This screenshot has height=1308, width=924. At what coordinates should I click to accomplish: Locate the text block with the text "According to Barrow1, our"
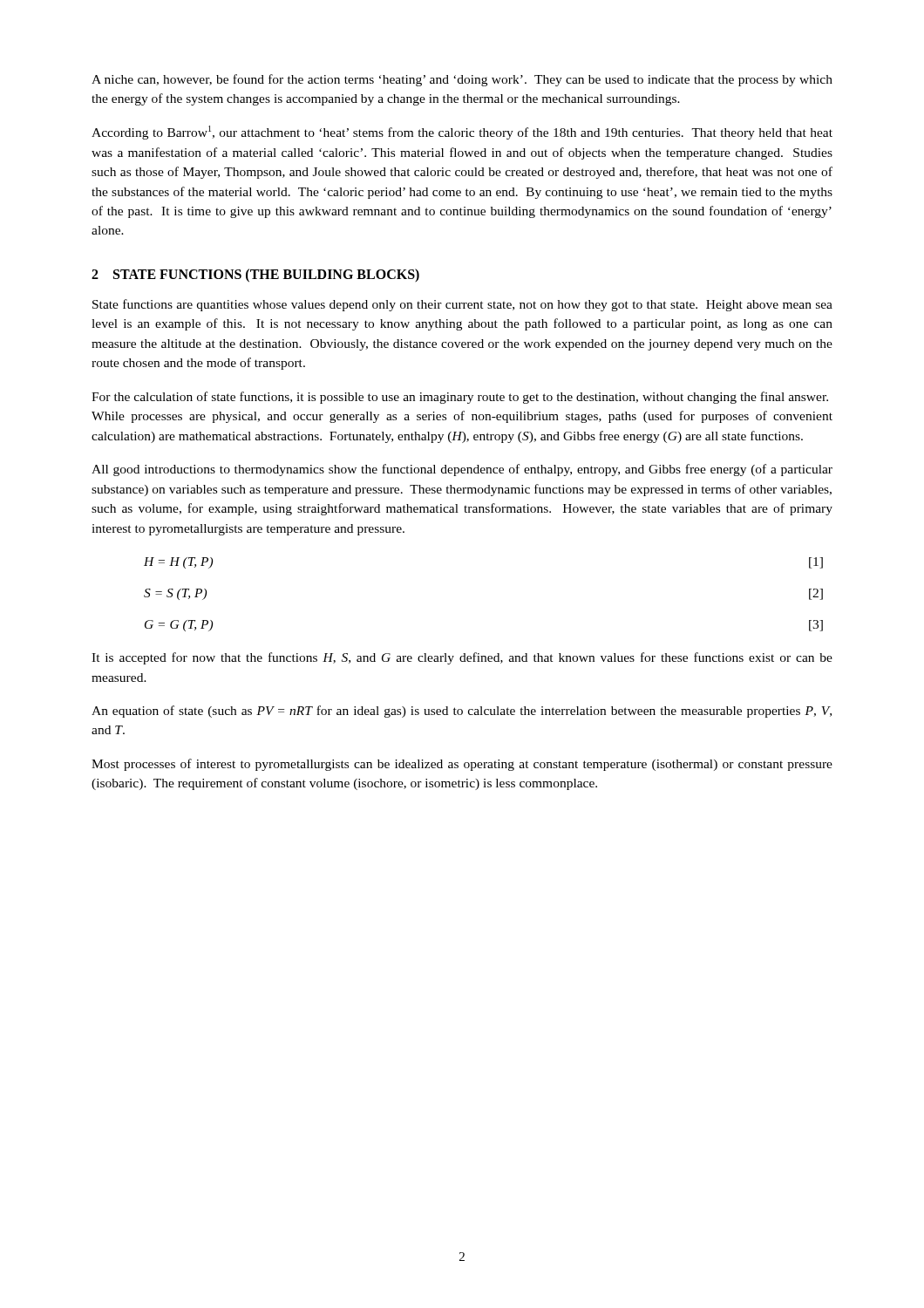[462, 182]
